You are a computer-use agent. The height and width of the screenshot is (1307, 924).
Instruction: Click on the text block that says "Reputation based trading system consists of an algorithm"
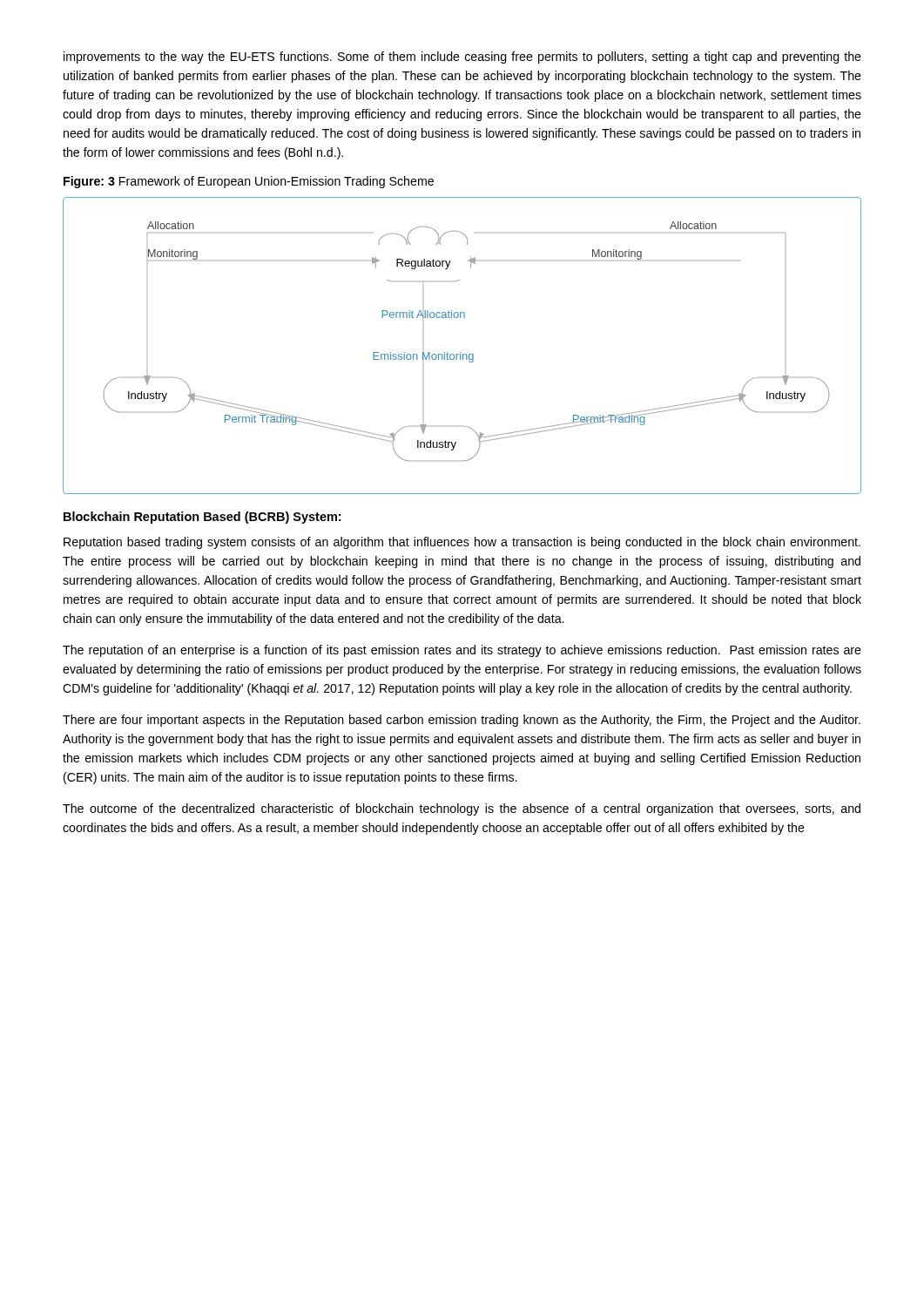[462, 580]
